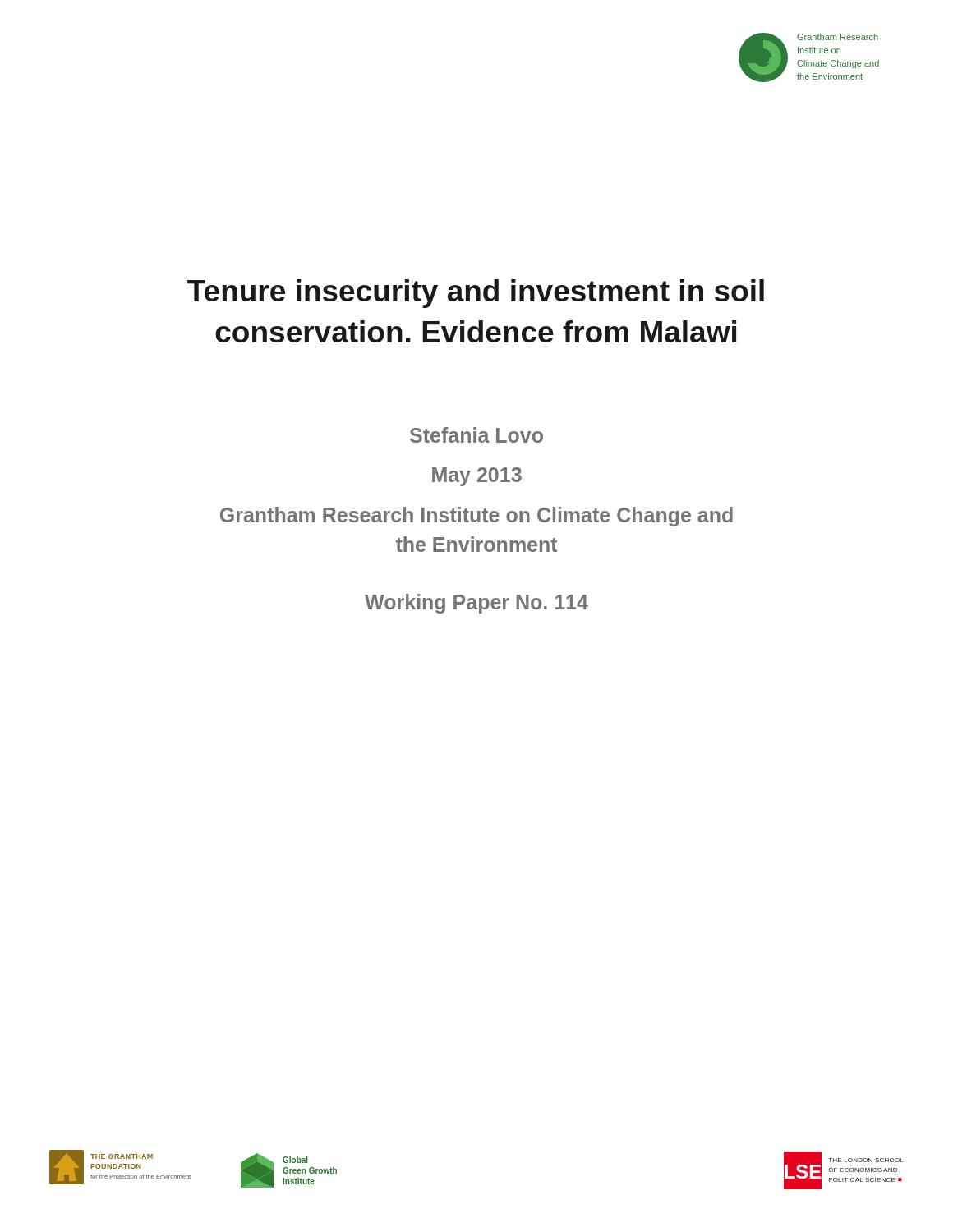Select the element starting "Working Paper No. 114"
953x1232 pixels.
point(476,603)
